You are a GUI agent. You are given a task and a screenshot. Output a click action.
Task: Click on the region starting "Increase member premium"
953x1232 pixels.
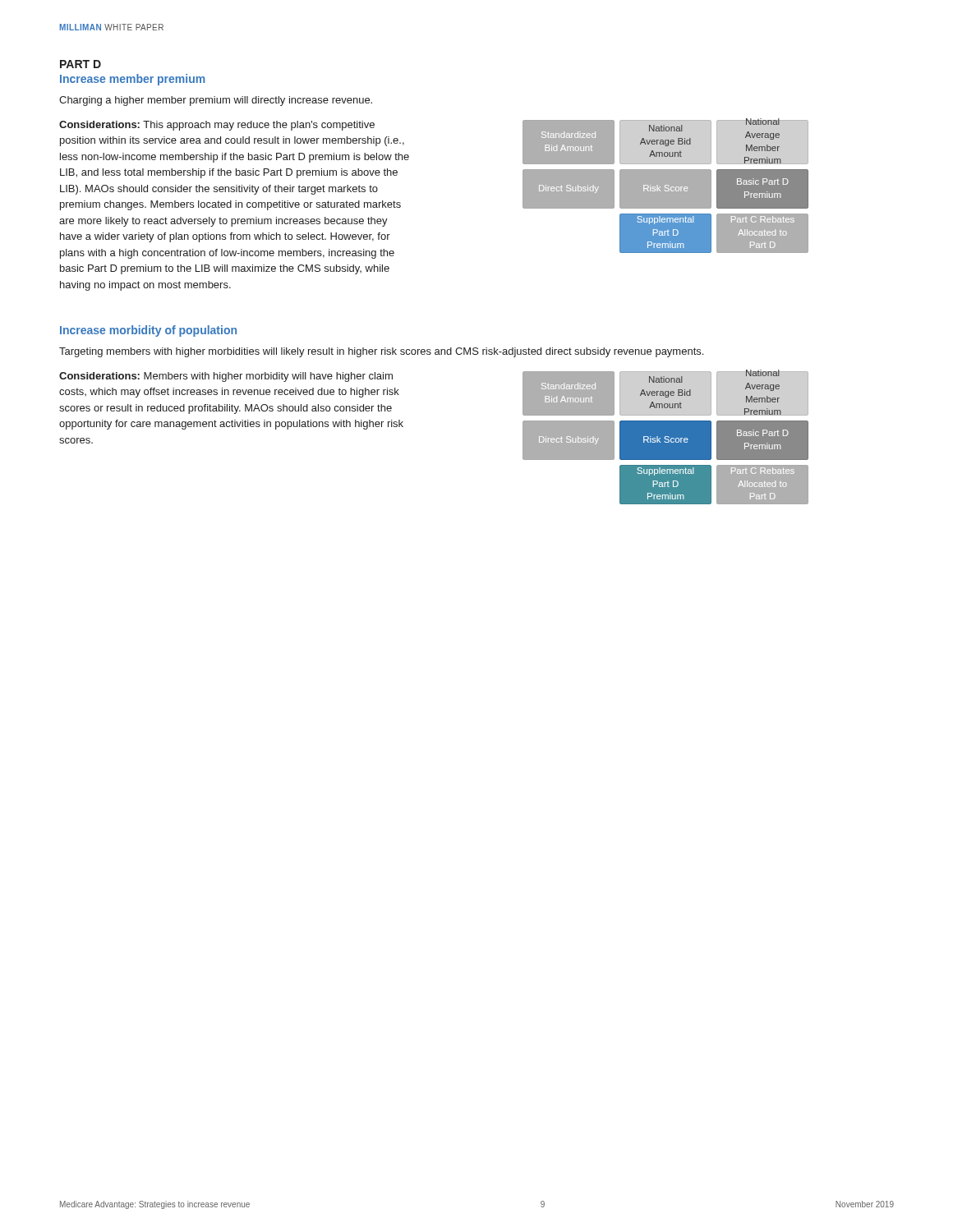click(x=132, y=79)
